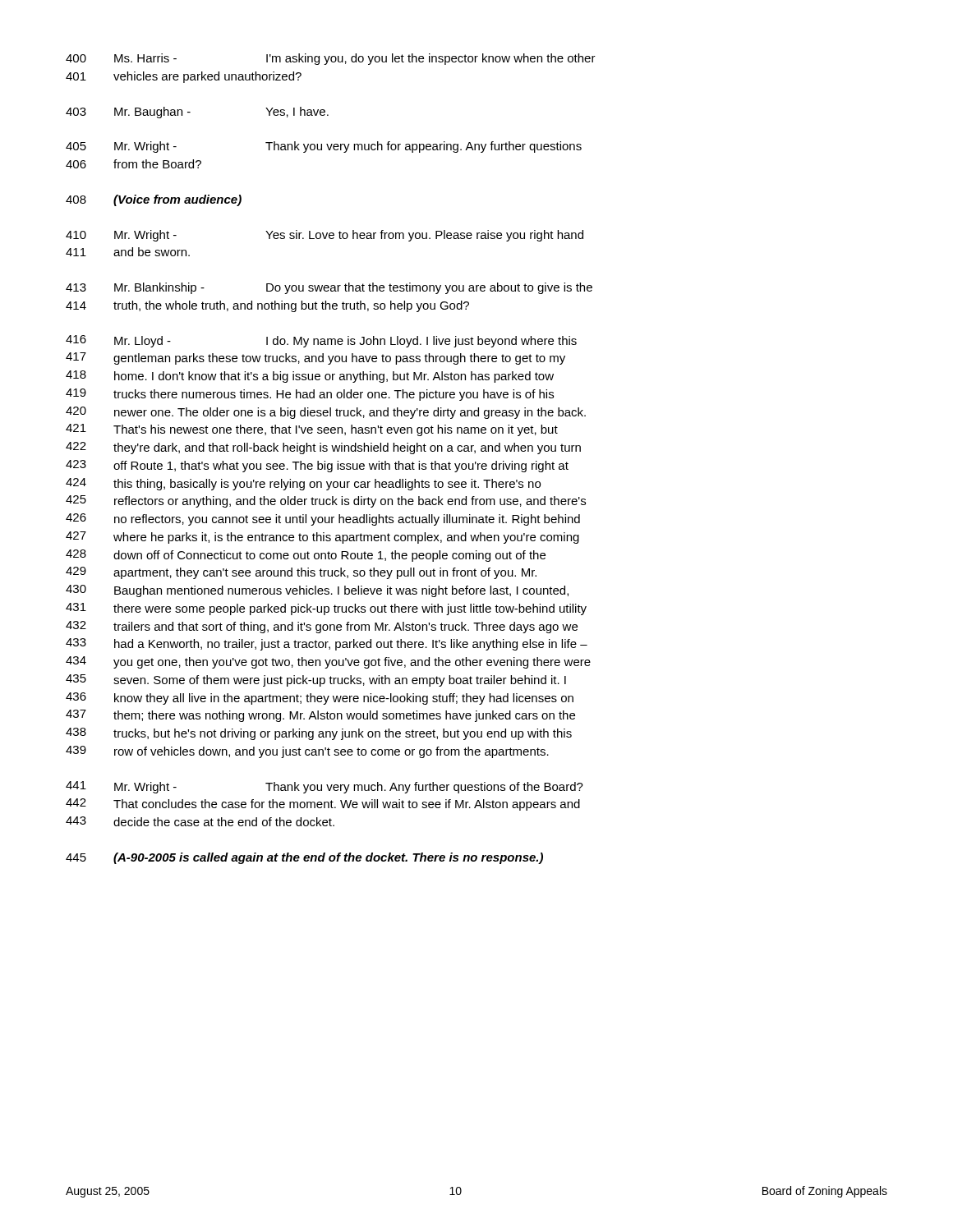This screenshot has width=953, height=1232.
Task: Click on the list item that says "400 Ms. Harris -I'm asking you, do you"
Action: tap(476, 58)
